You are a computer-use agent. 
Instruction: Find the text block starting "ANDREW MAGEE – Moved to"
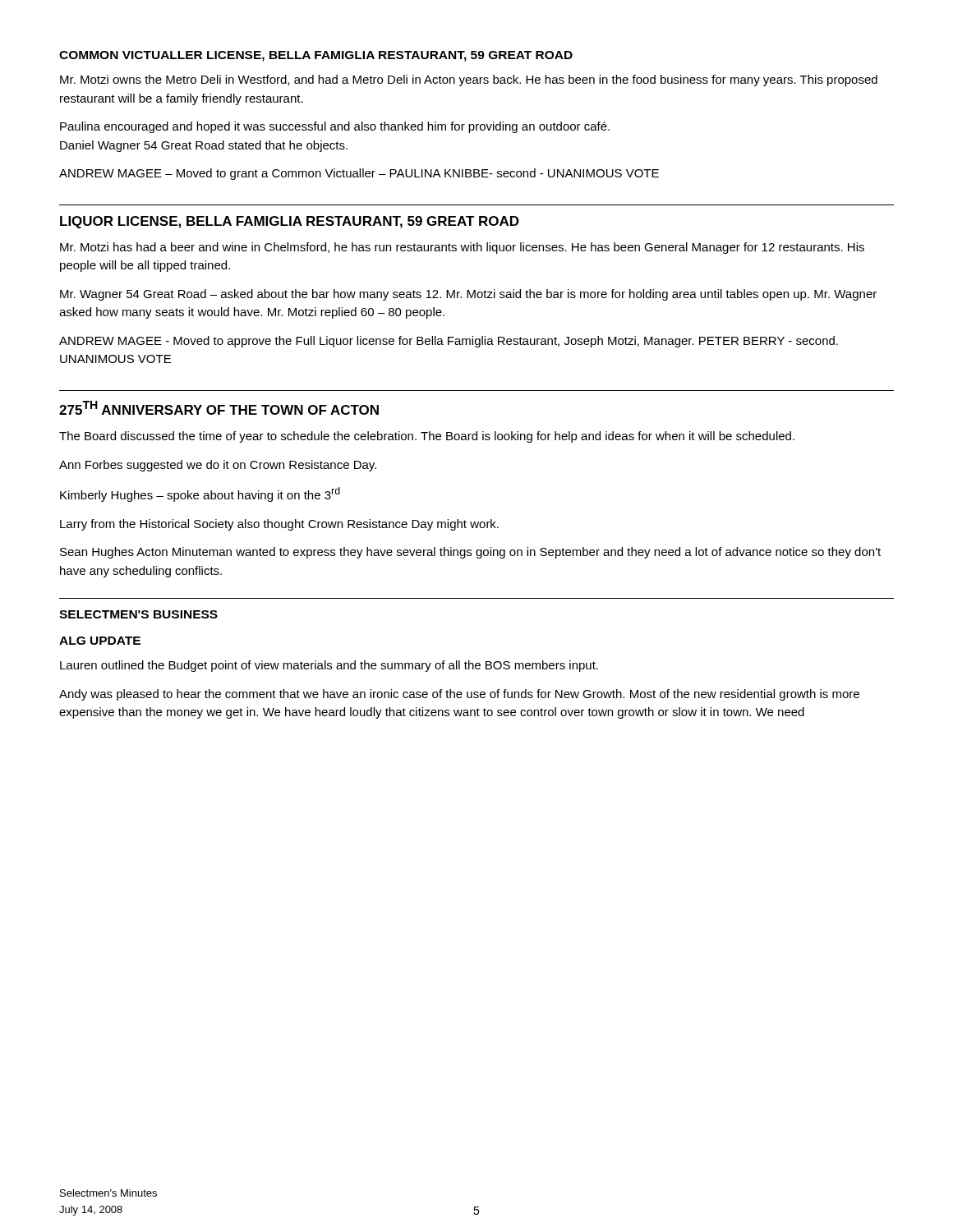click(x=359, y=173)
